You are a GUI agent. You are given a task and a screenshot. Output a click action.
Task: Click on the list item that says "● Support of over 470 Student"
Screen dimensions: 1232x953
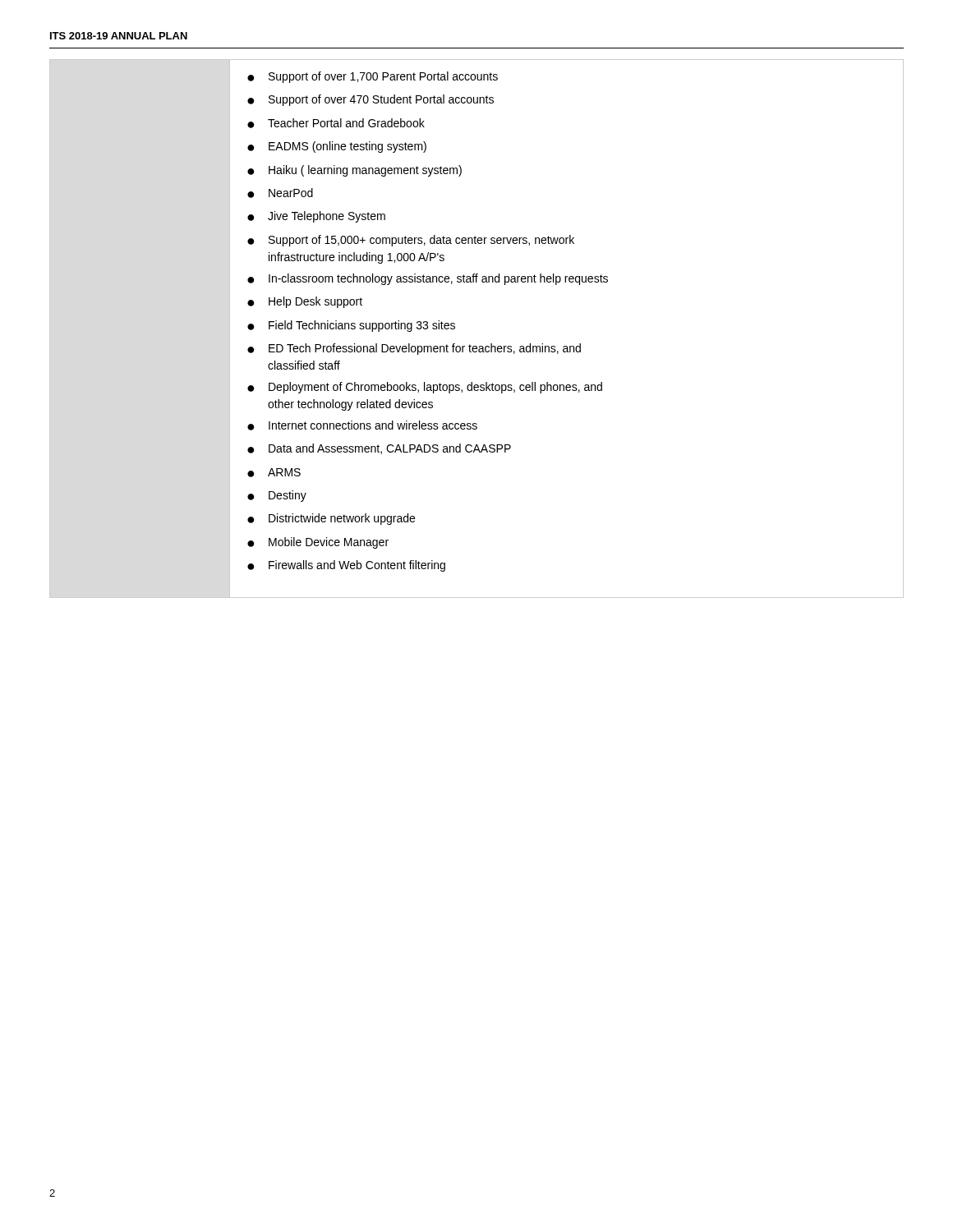370,101
